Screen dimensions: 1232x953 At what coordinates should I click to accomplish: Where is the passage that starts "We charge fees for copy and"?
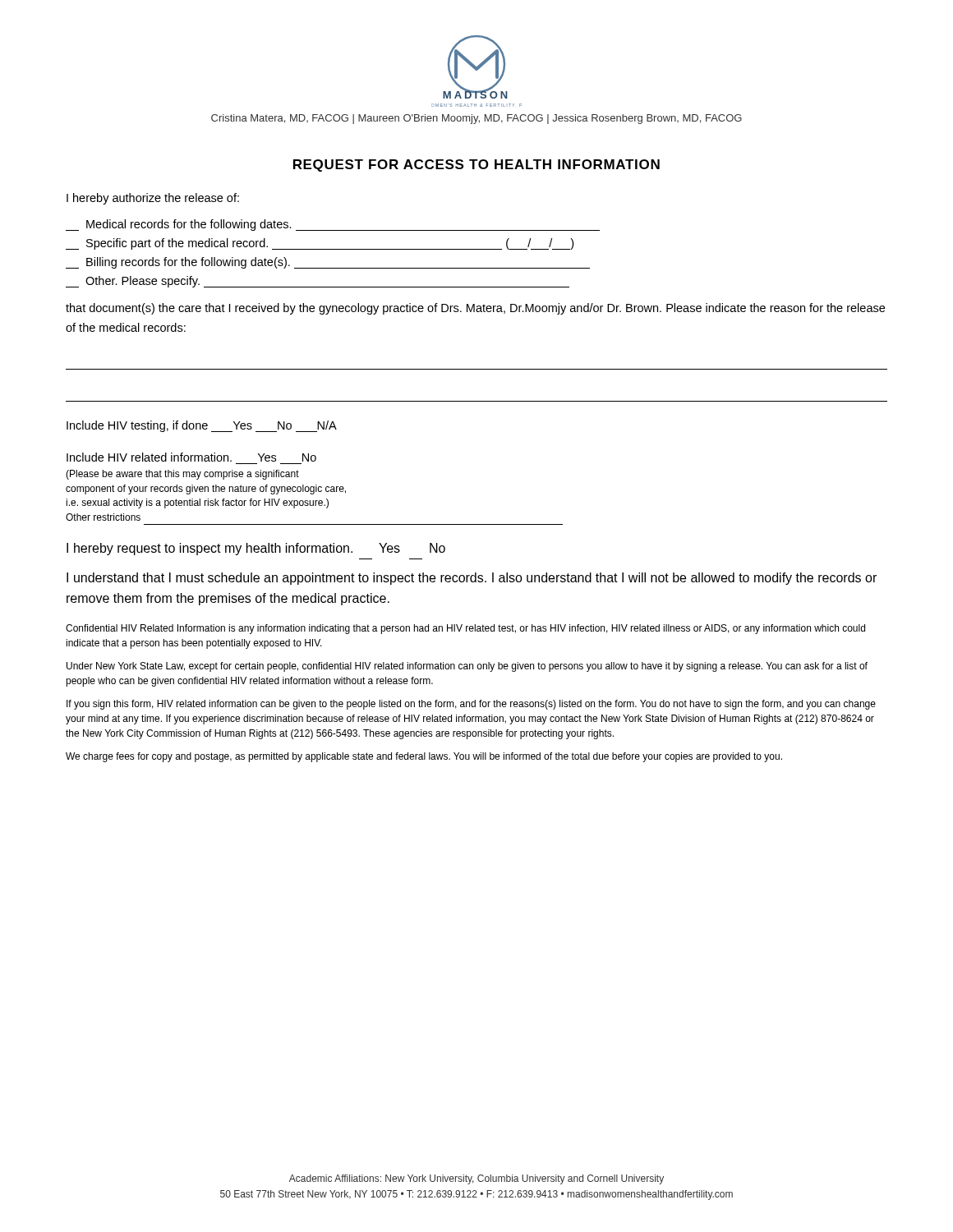[424, 756]
